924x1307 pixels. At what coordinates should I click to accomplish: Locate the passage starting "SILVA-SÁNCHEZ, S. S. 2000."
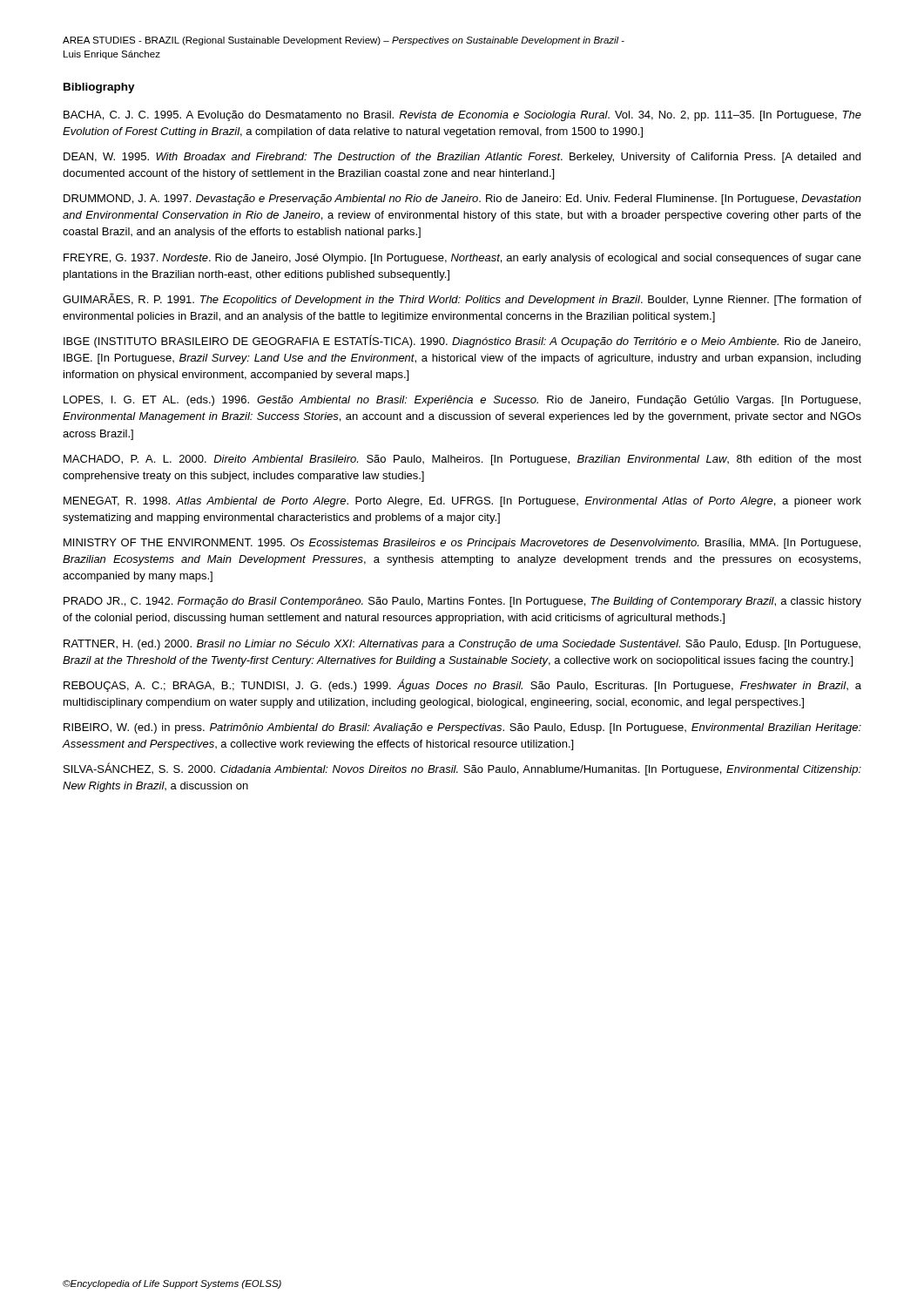point(462,777)
